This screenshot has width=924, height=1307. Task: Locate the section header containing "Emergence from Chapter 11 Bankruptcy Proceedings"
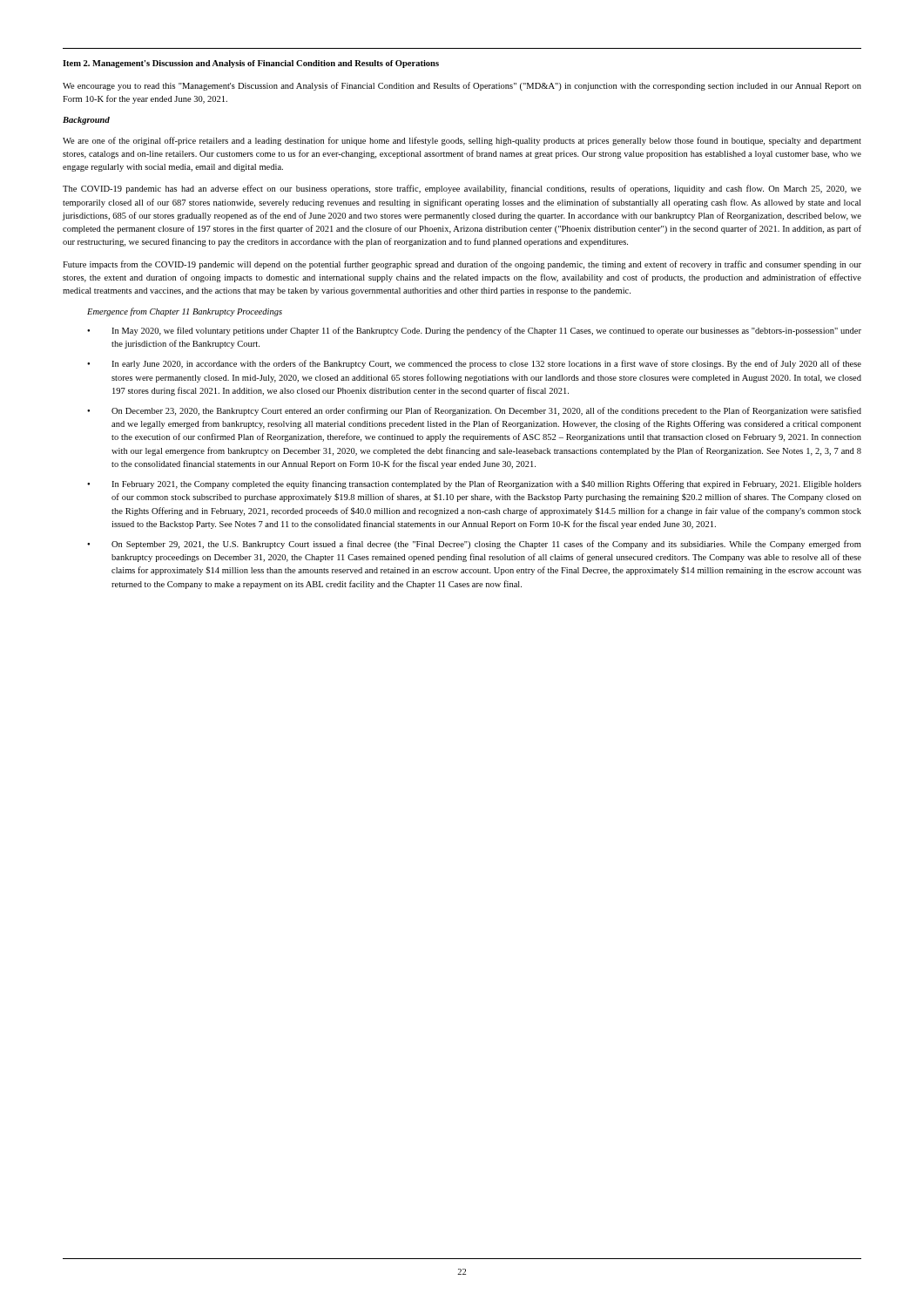185,312
